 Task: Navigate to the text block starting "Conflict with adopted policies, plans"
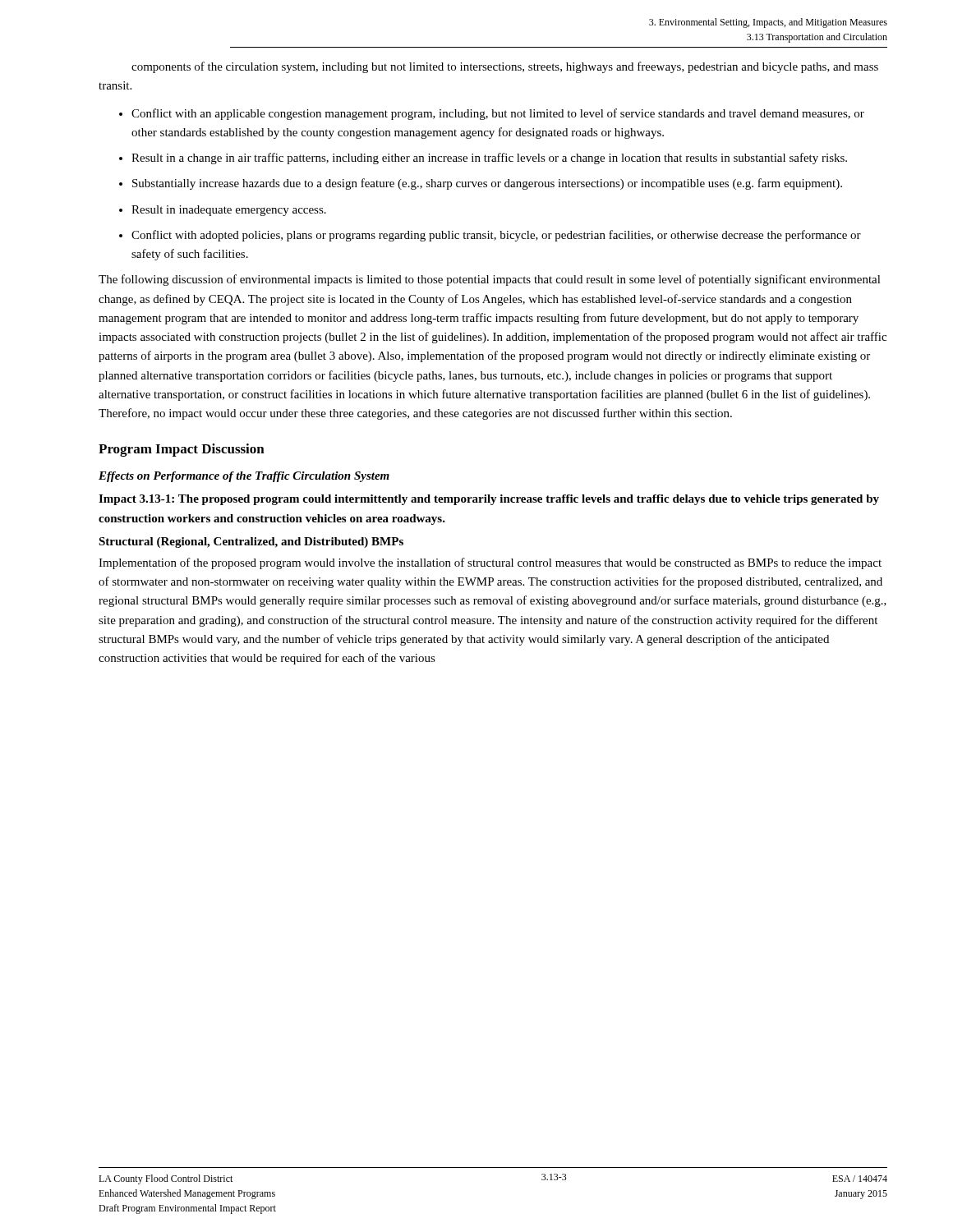pos(496,244)
